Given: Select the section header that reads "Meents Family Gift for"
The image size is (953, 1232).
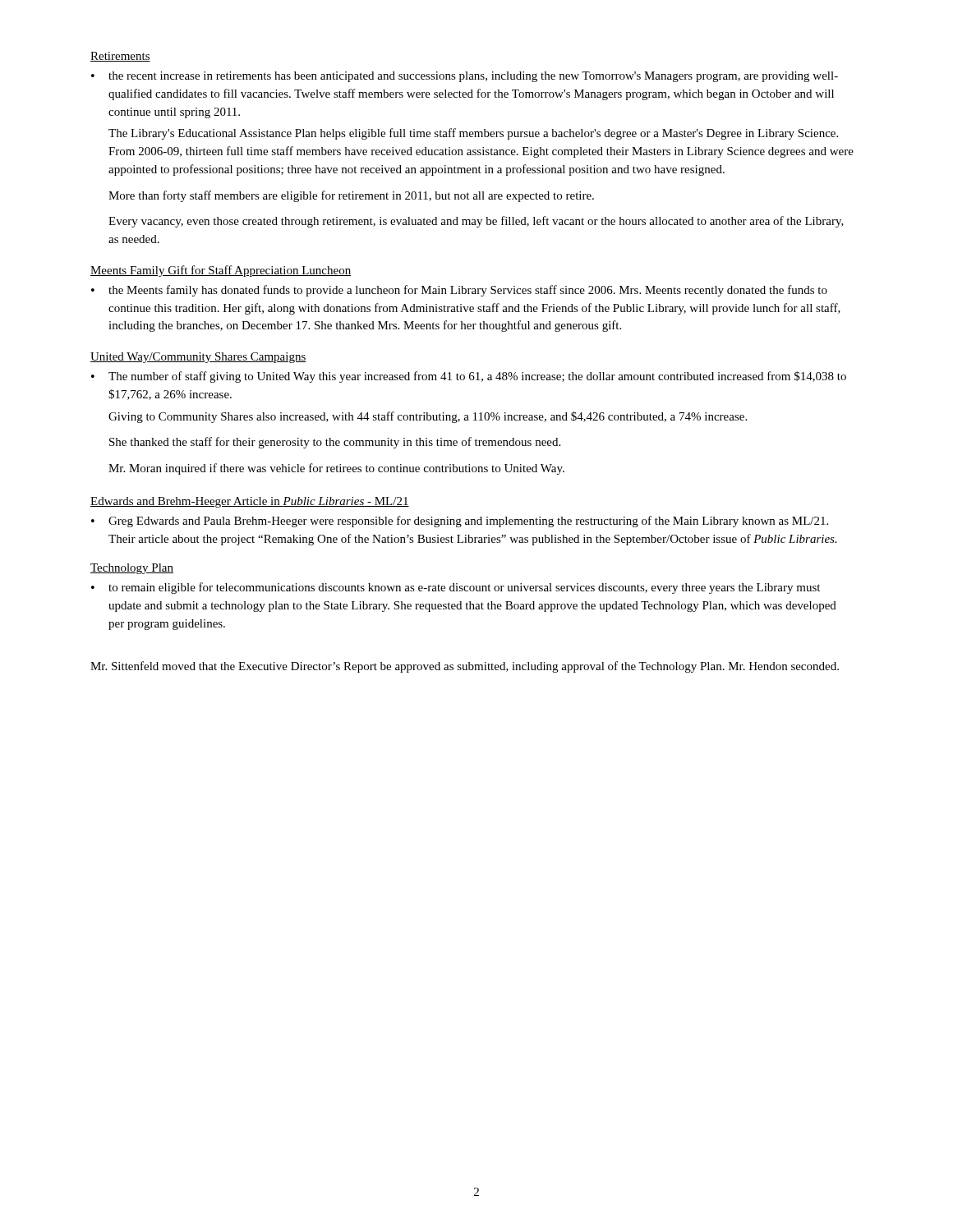Looking at the screenshot, I should click(221, 270).
